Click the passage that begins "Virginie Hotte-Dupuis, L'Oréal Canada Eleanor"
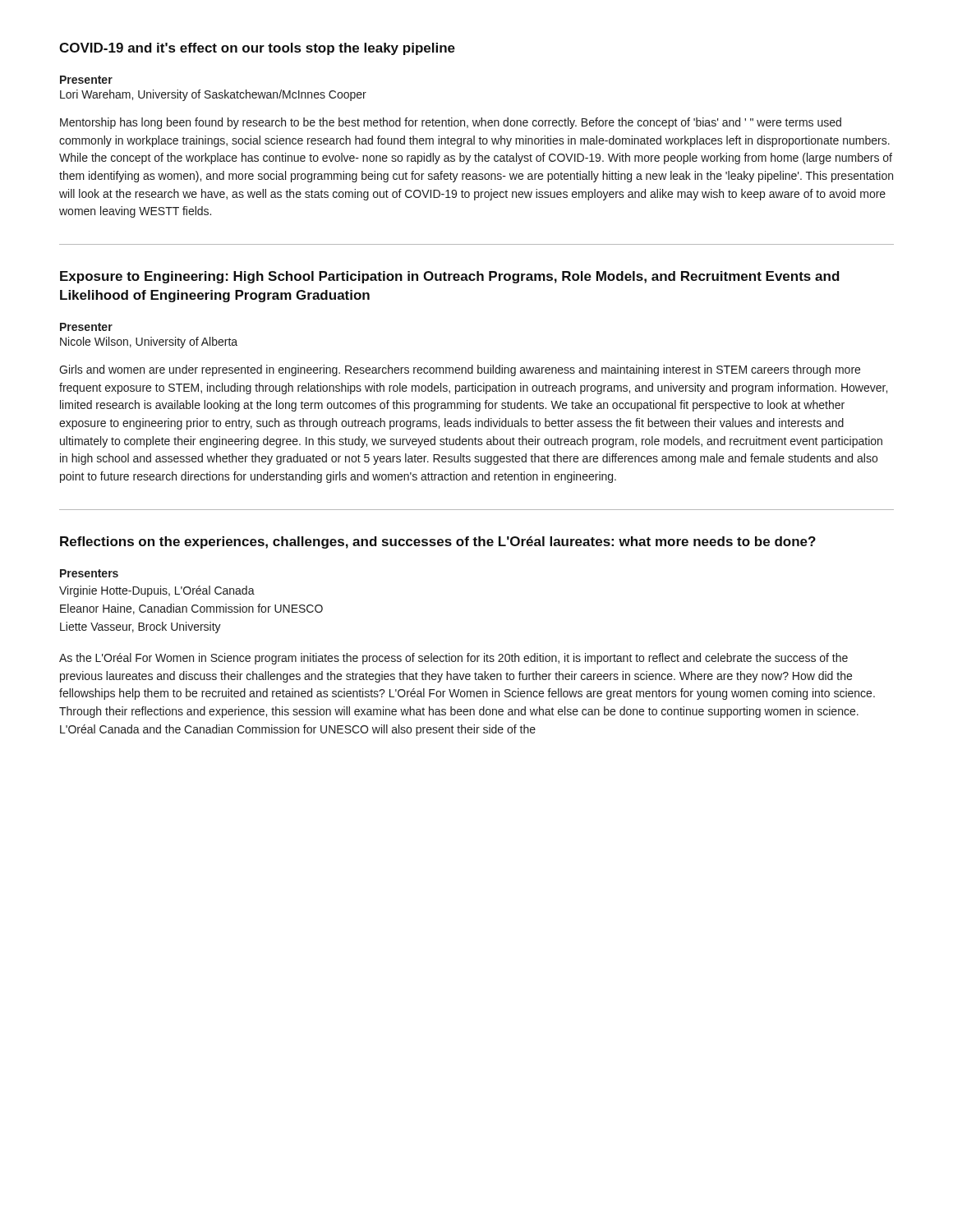Viewport: 953px width, 1232px height. 191,609
